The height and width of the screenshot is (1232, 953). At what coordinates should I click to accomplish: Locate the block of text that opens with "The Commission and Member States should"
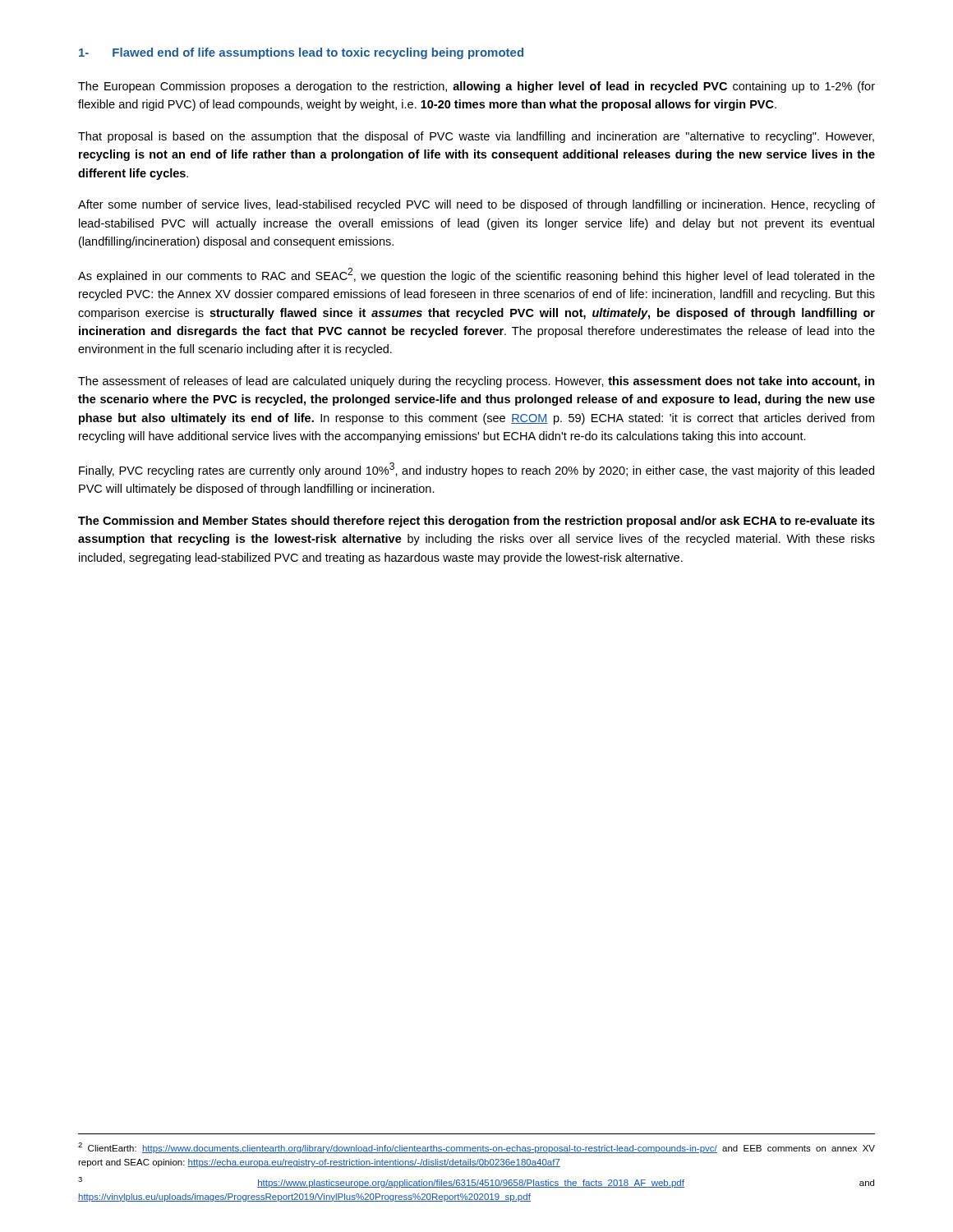pos(476,539)
